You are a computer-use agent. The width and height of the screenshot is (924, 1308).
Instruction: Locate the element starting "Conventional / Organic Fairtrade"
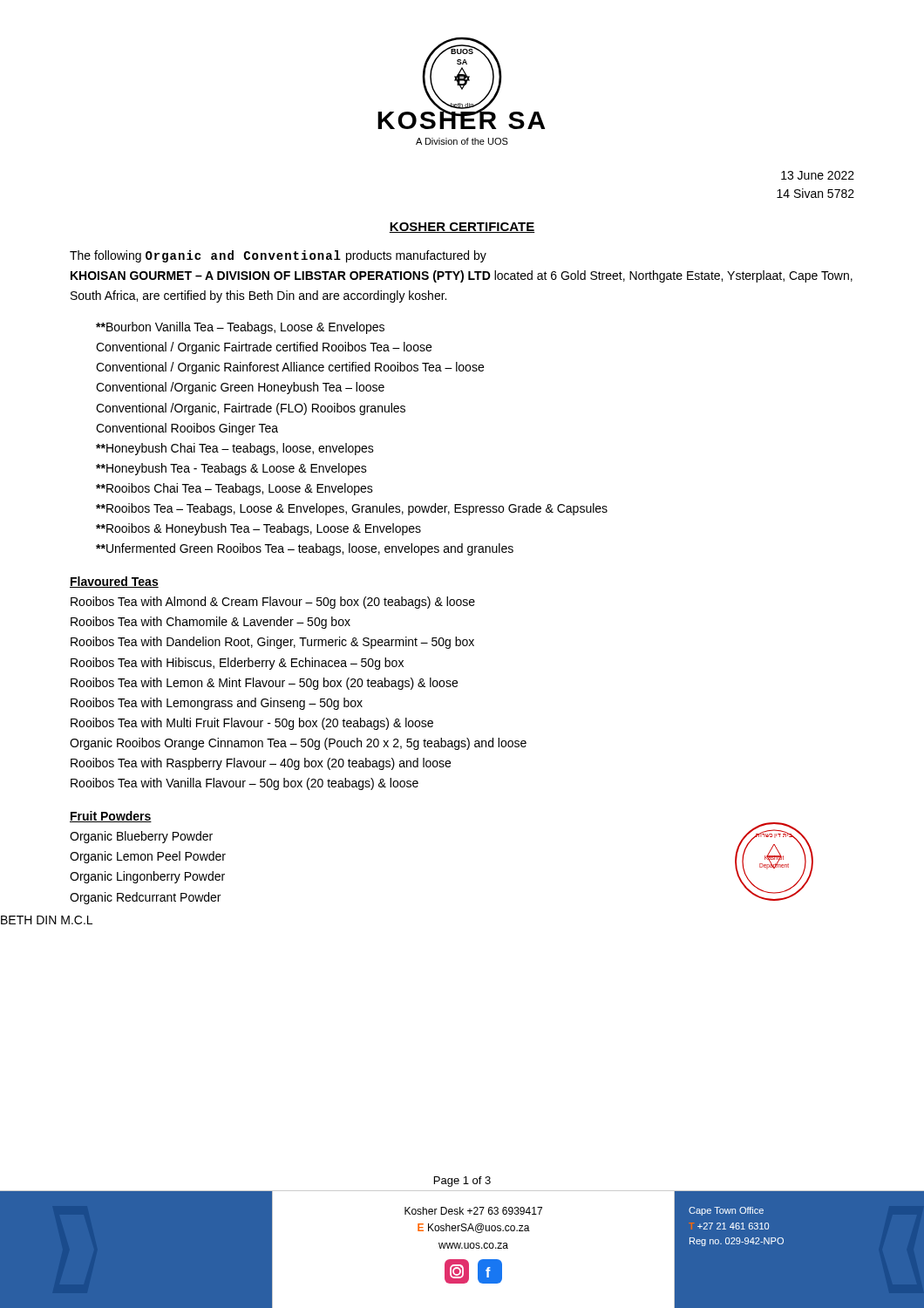coord(264,347)
